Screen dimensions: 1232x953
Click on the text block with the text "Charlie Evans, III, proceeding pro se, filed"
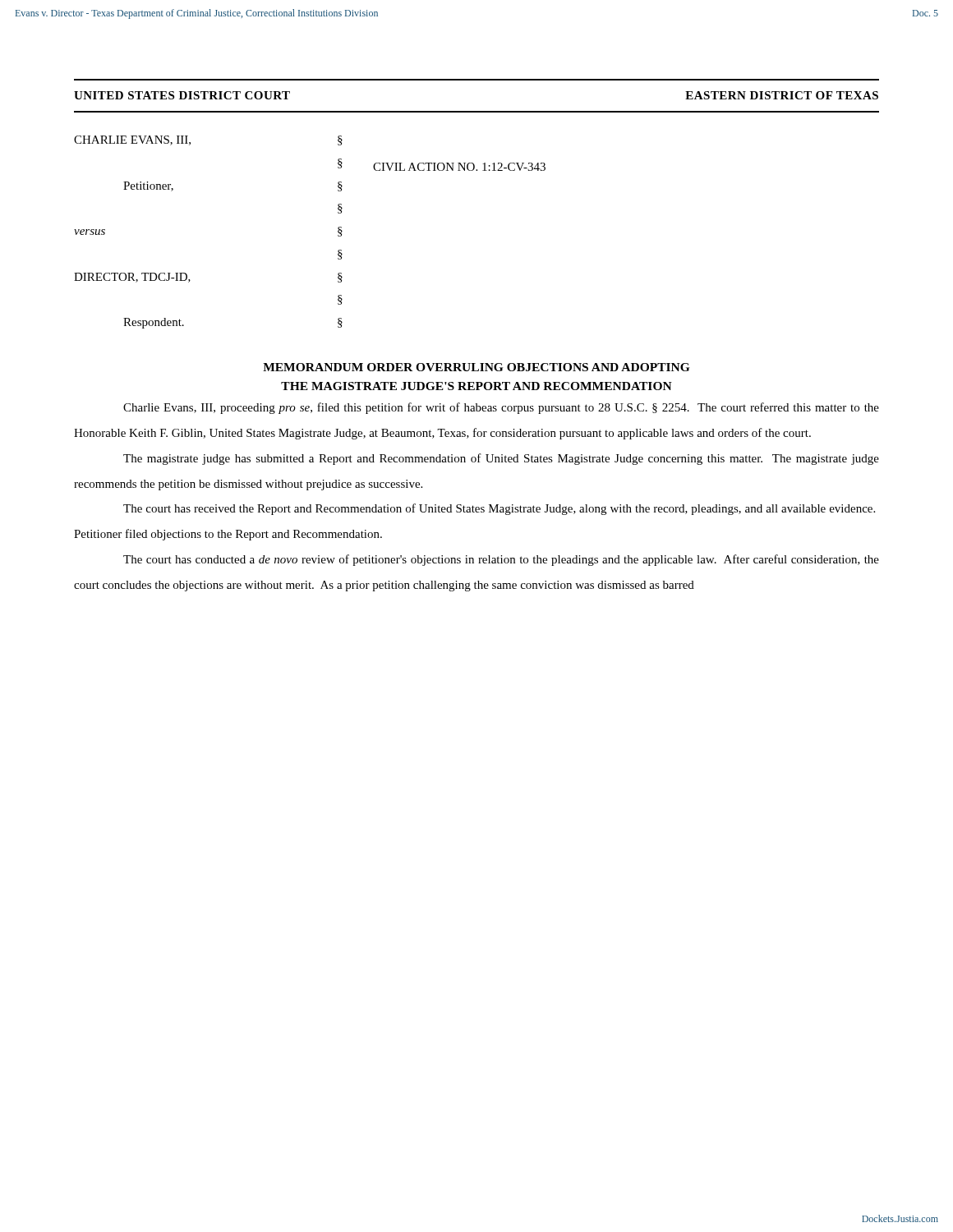[476, 420]
